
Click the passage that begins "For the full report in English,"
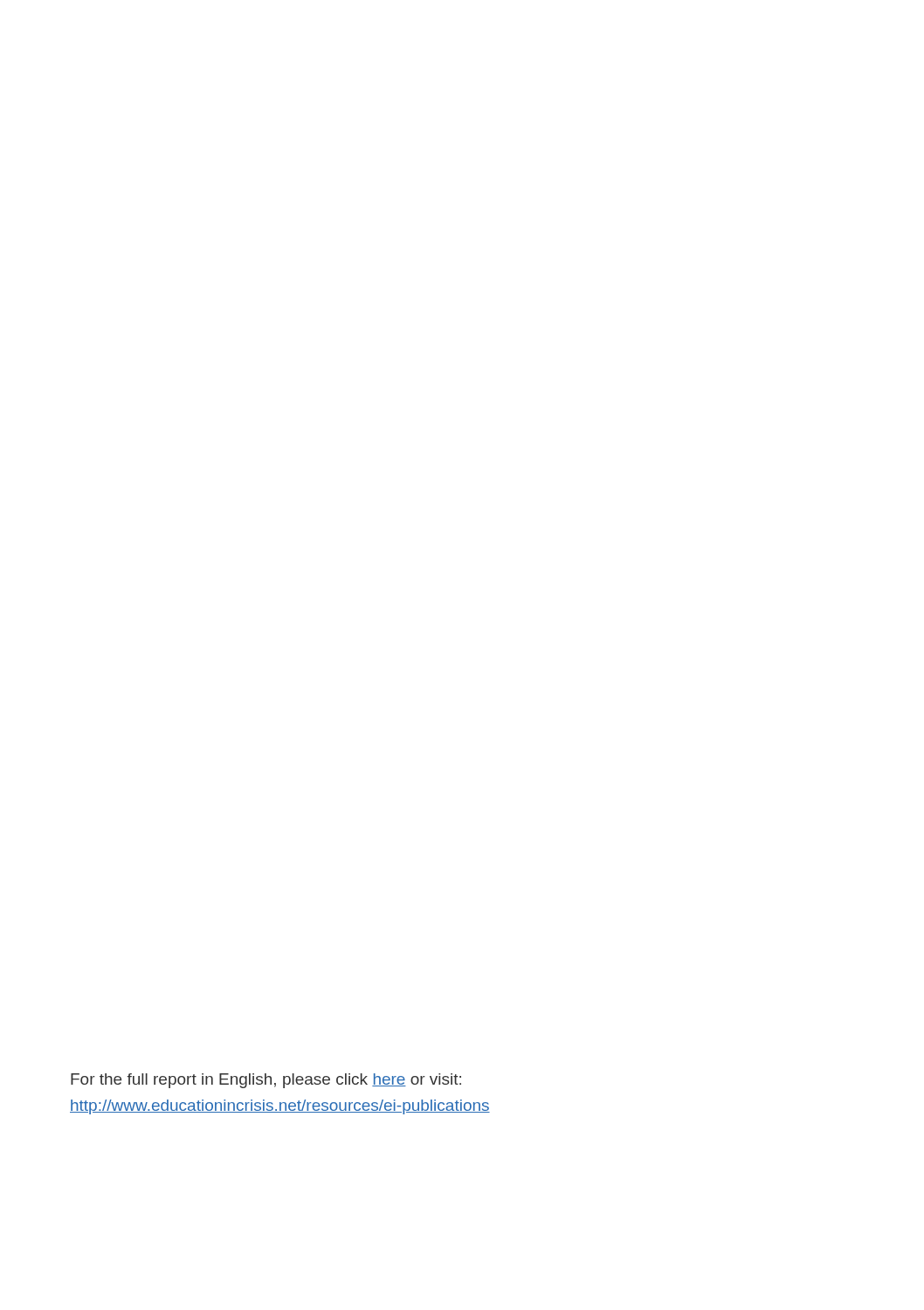click(280, 1092)
